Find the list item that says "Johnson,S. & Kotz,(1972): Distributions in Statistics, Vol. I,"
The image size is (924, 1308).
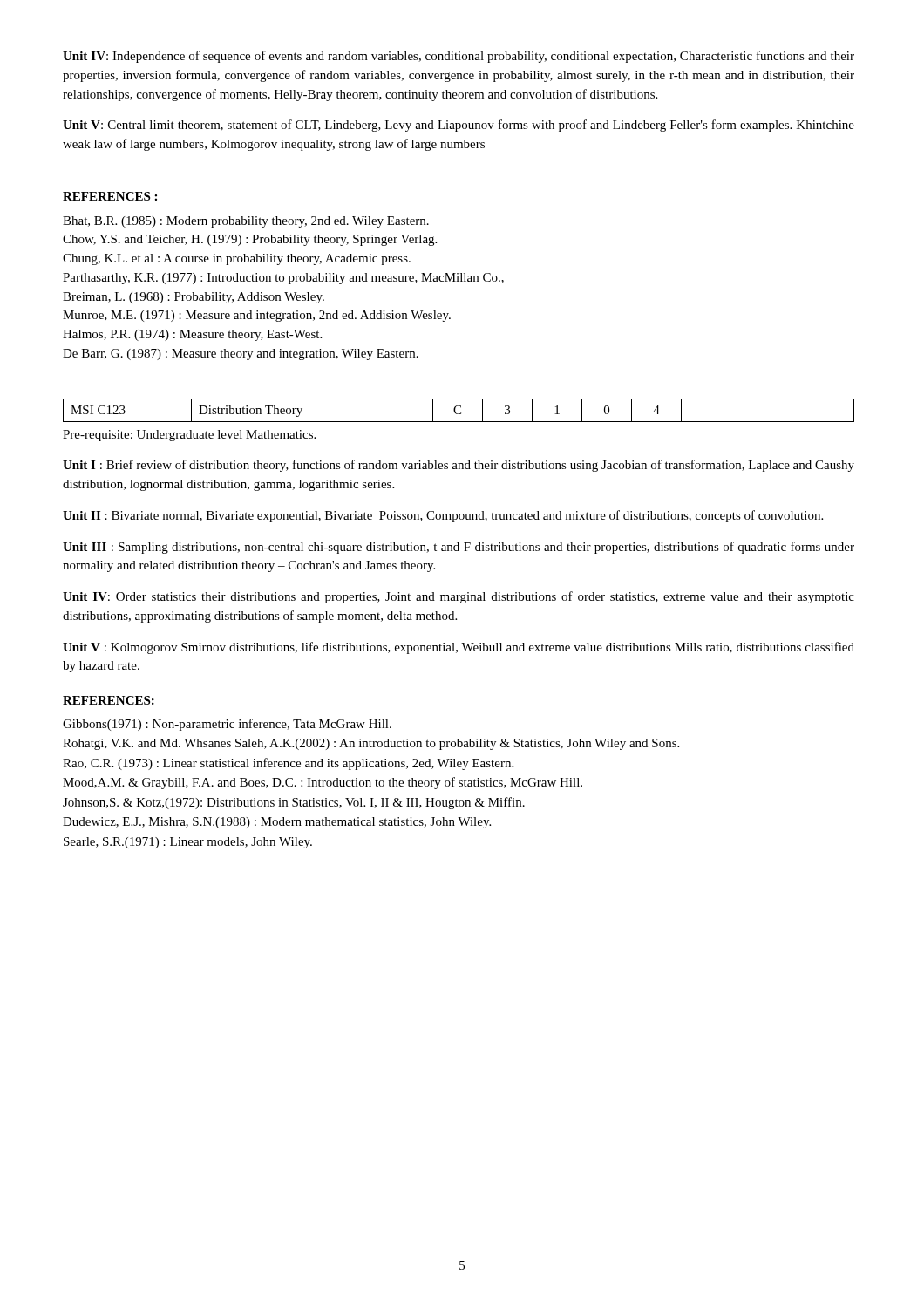458,802
